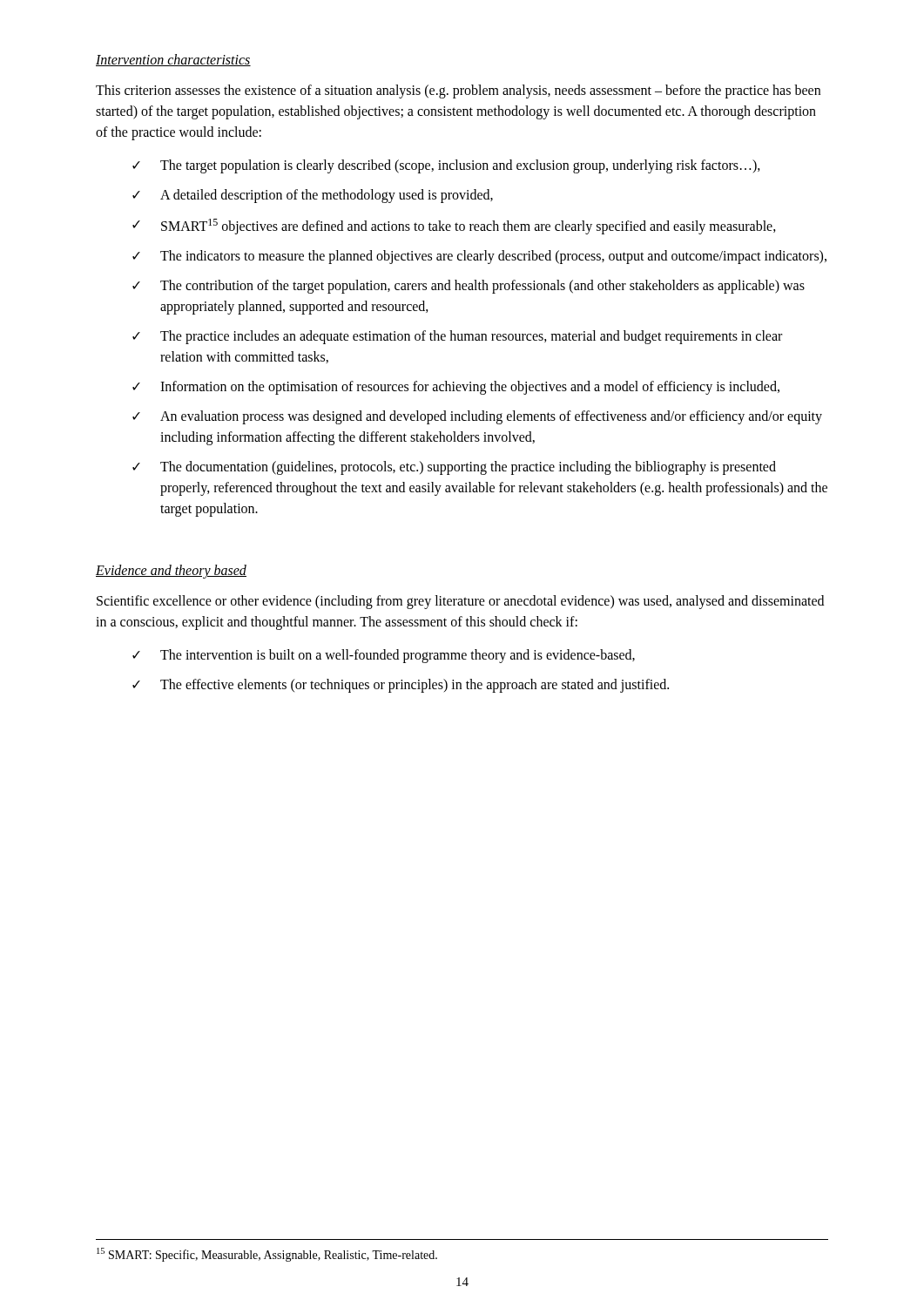
Task: Click on the region starting "✓ SMART15 objectives are defined"
Action: [x=479, y=226]
